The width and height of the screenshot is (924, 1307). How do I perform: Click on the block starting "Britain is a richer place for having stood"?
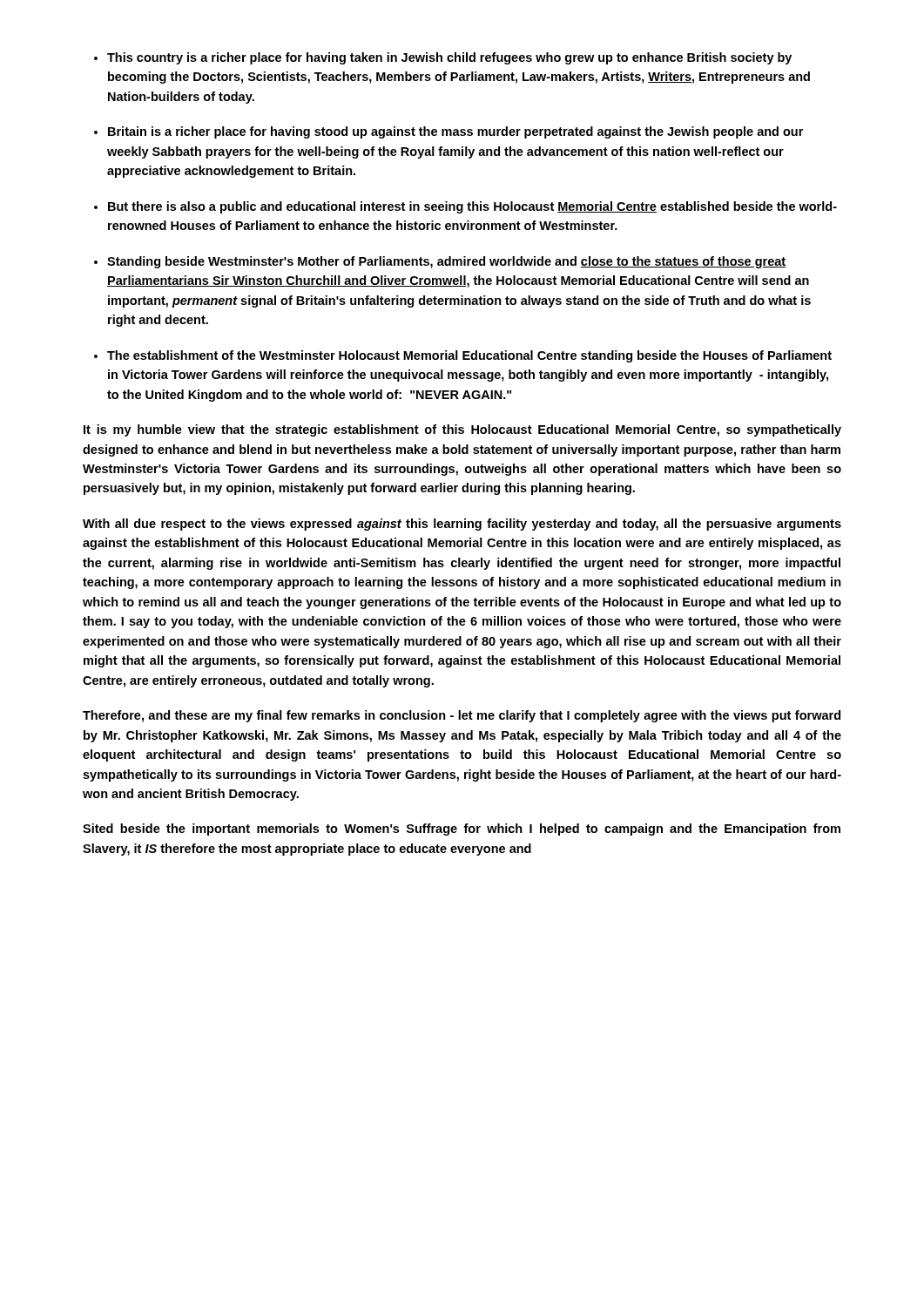[474, 152]
